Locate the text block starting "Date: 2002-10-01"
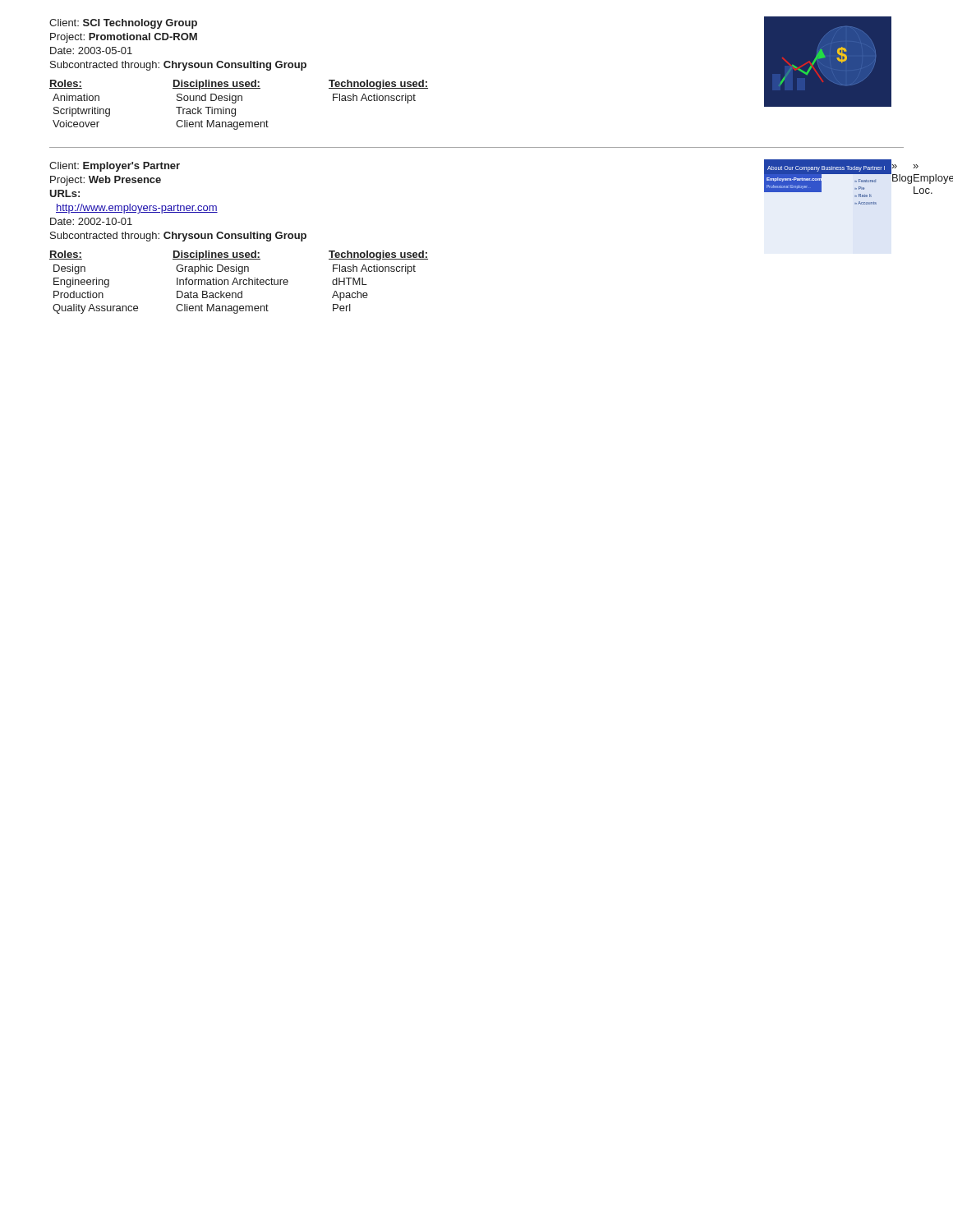 click(91, 221)
